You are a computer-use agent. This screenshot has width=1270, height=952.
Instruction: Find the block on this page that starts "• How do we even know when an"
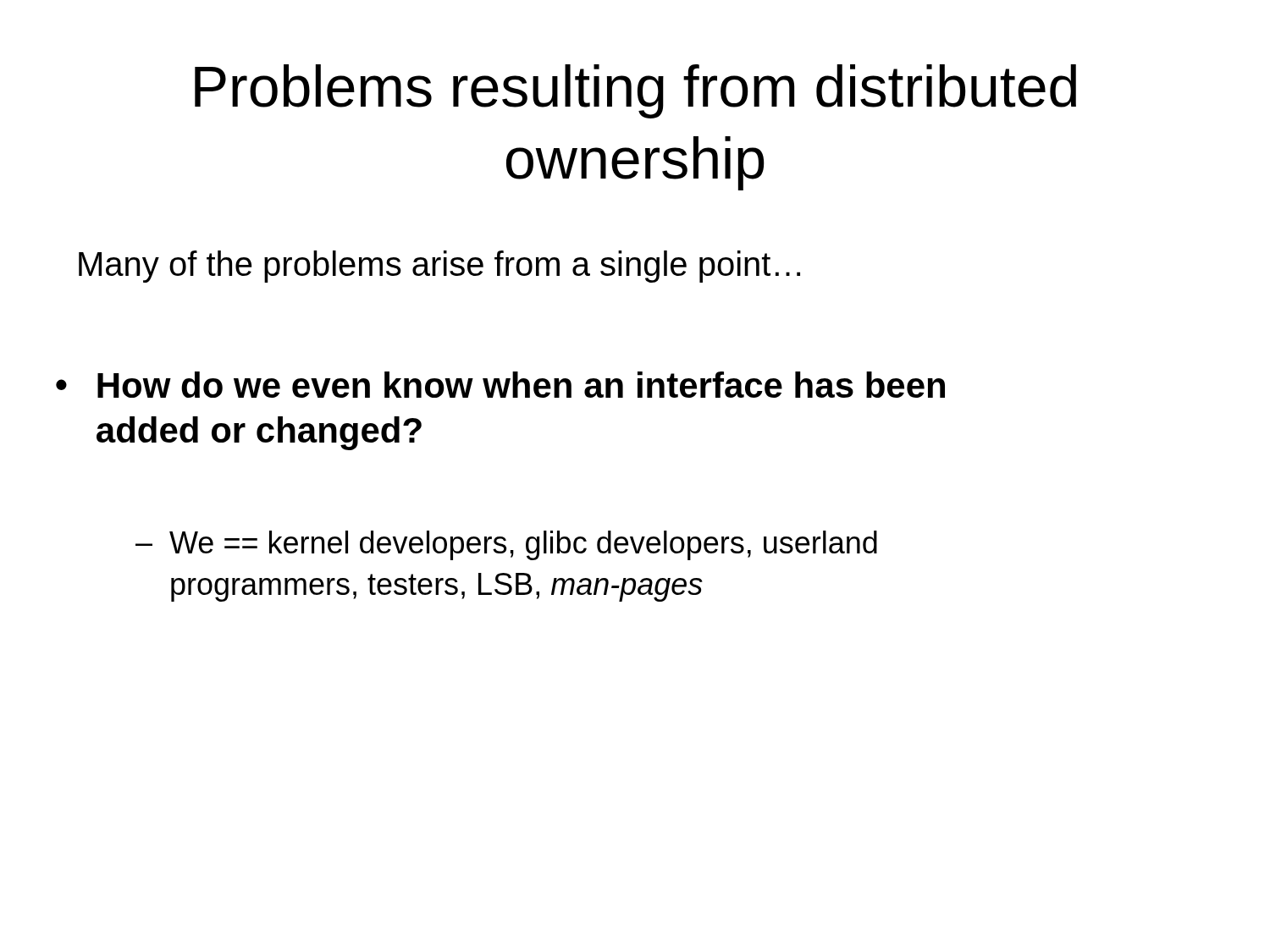499,408
